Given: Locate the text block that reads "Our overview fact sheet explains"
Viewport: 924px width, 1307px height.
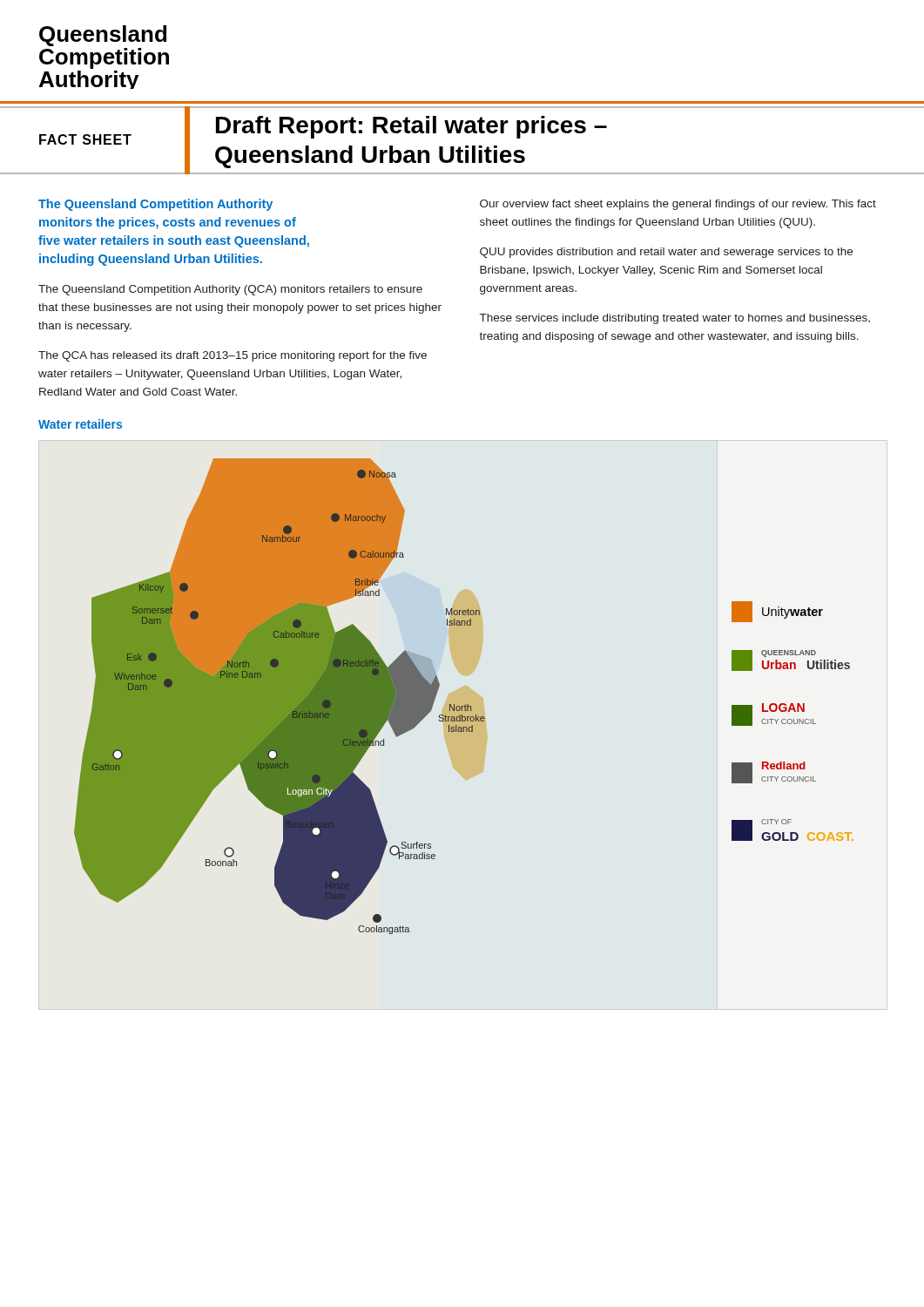Looking at the screenshot, I should point(678,213).
